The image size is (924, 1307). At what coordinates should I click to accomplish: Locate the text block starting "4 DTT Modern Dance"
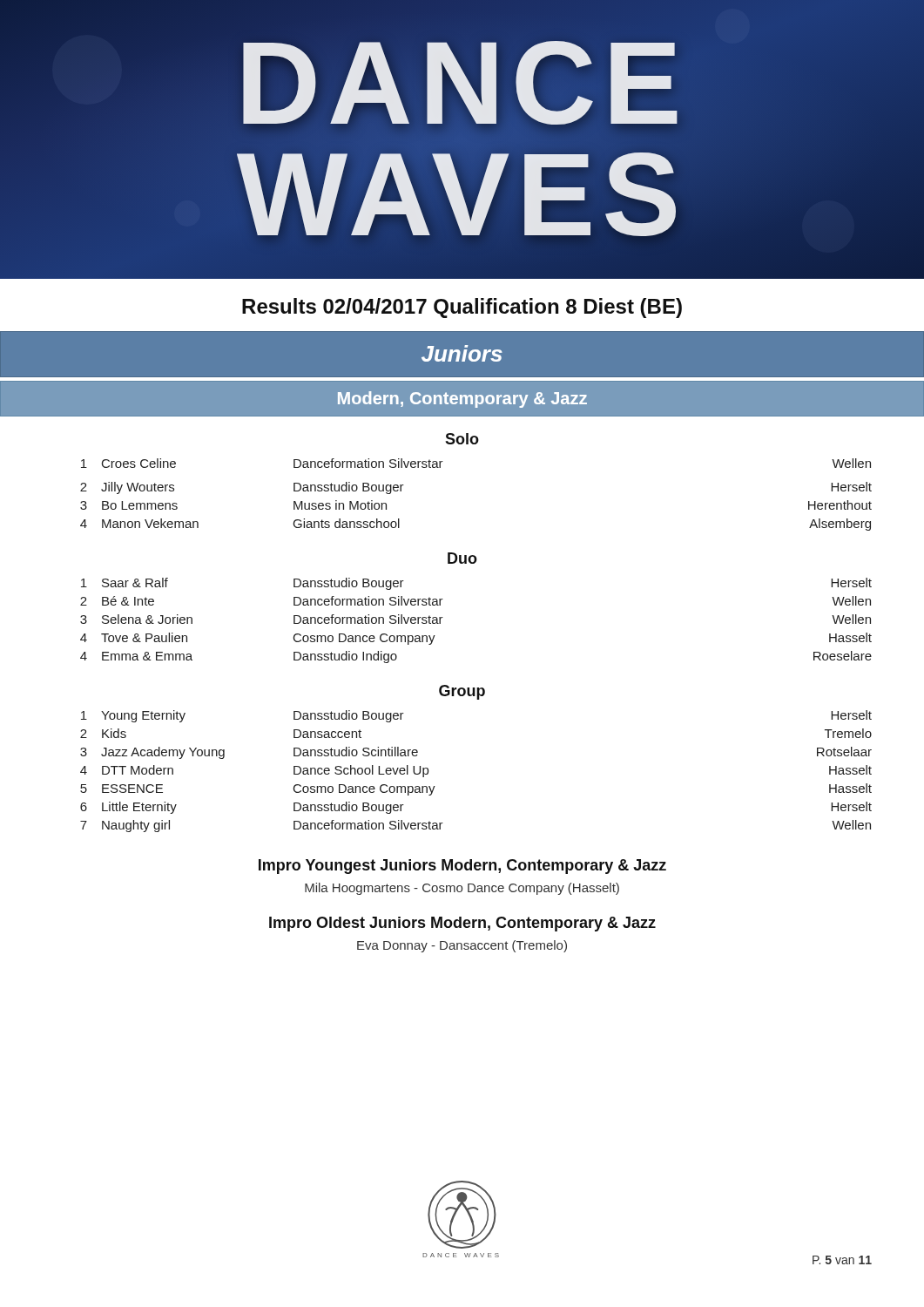[135, 771]
